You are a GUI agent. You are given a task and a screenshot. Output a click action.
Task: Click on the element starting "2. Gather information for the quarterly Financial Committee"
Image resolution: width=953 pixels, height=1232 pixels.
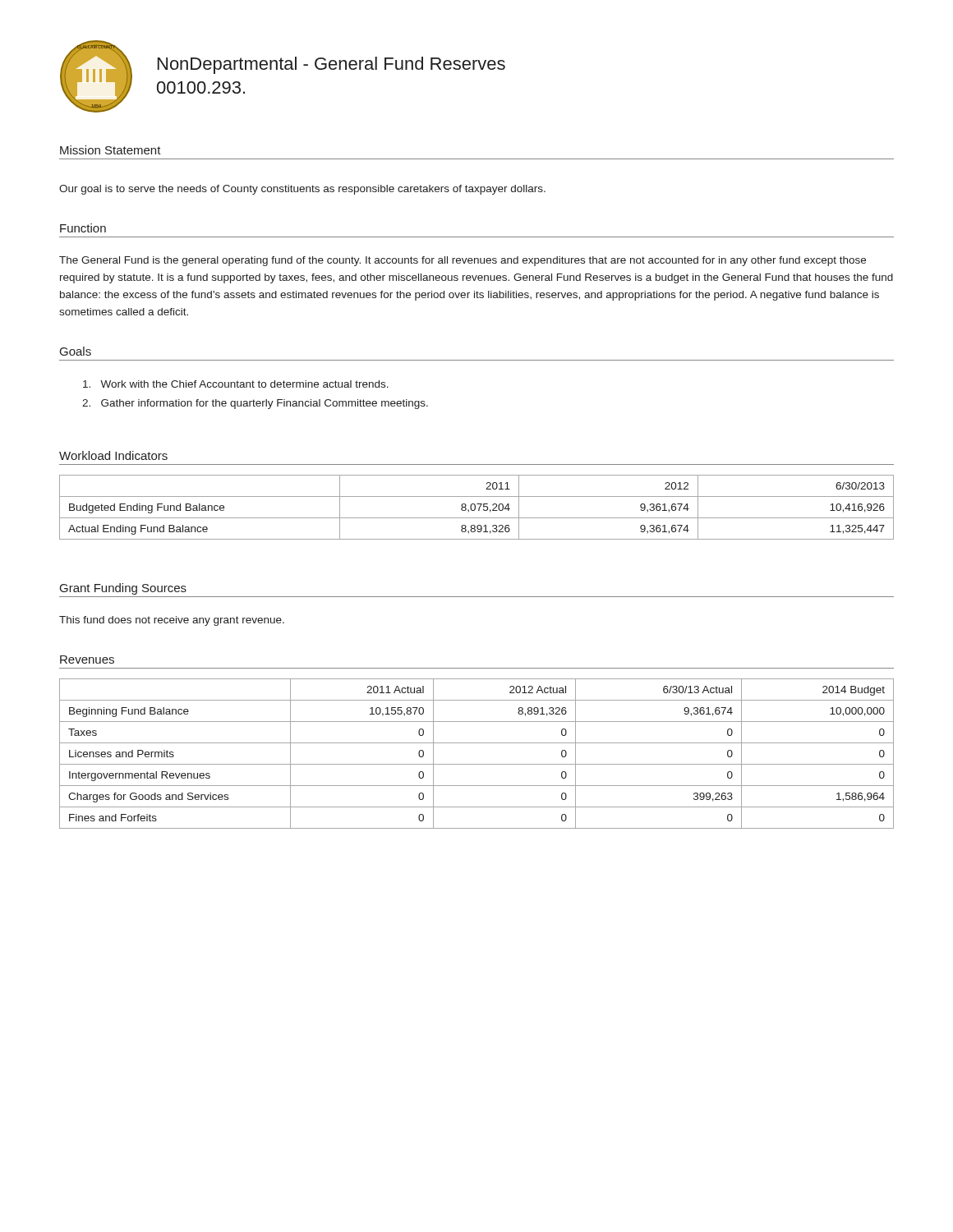(255, 403)
